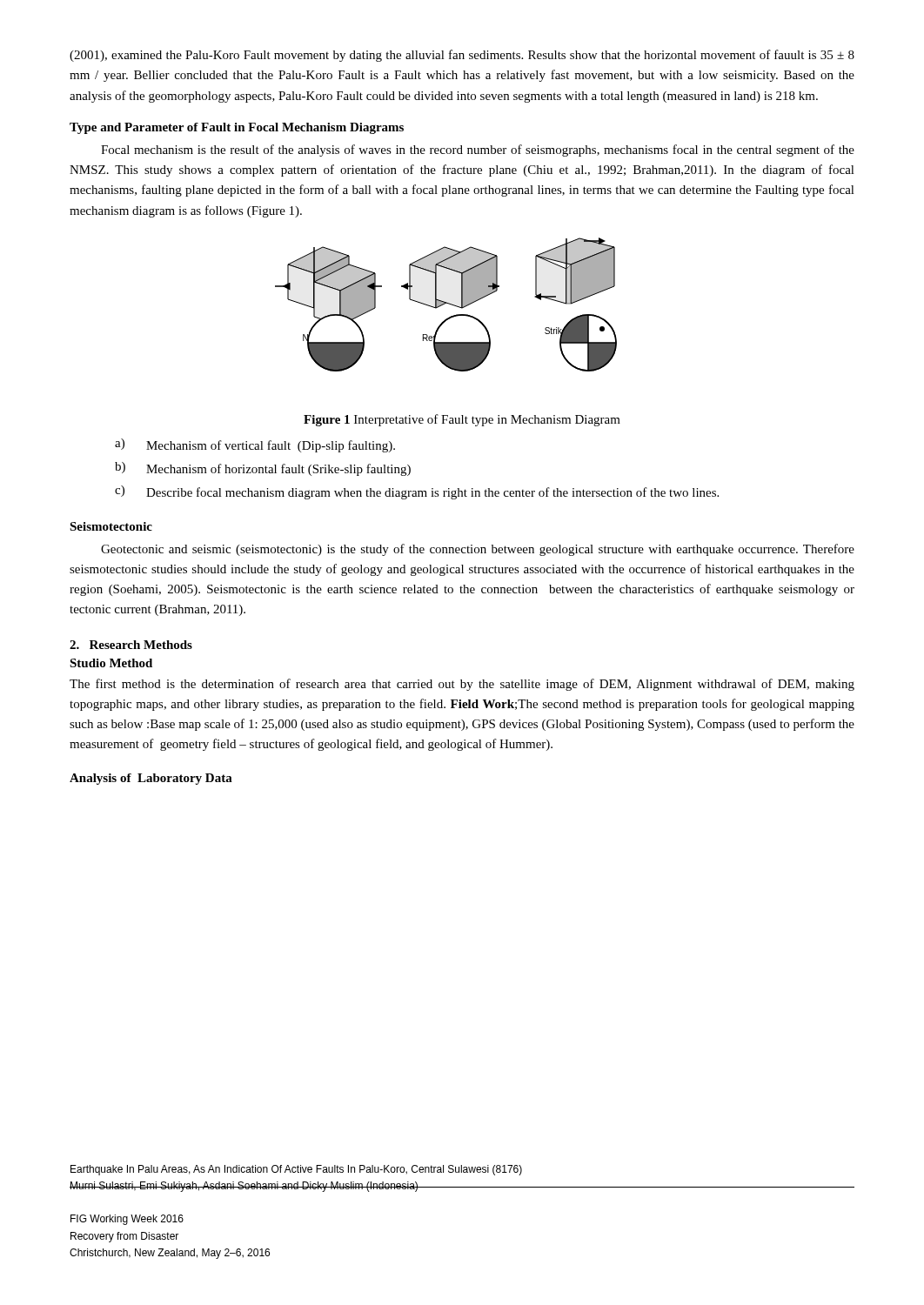The image size is (924, 1305).
Task: Find the text starting "Focal mechanism is the result of"
Action: (462, 180)
